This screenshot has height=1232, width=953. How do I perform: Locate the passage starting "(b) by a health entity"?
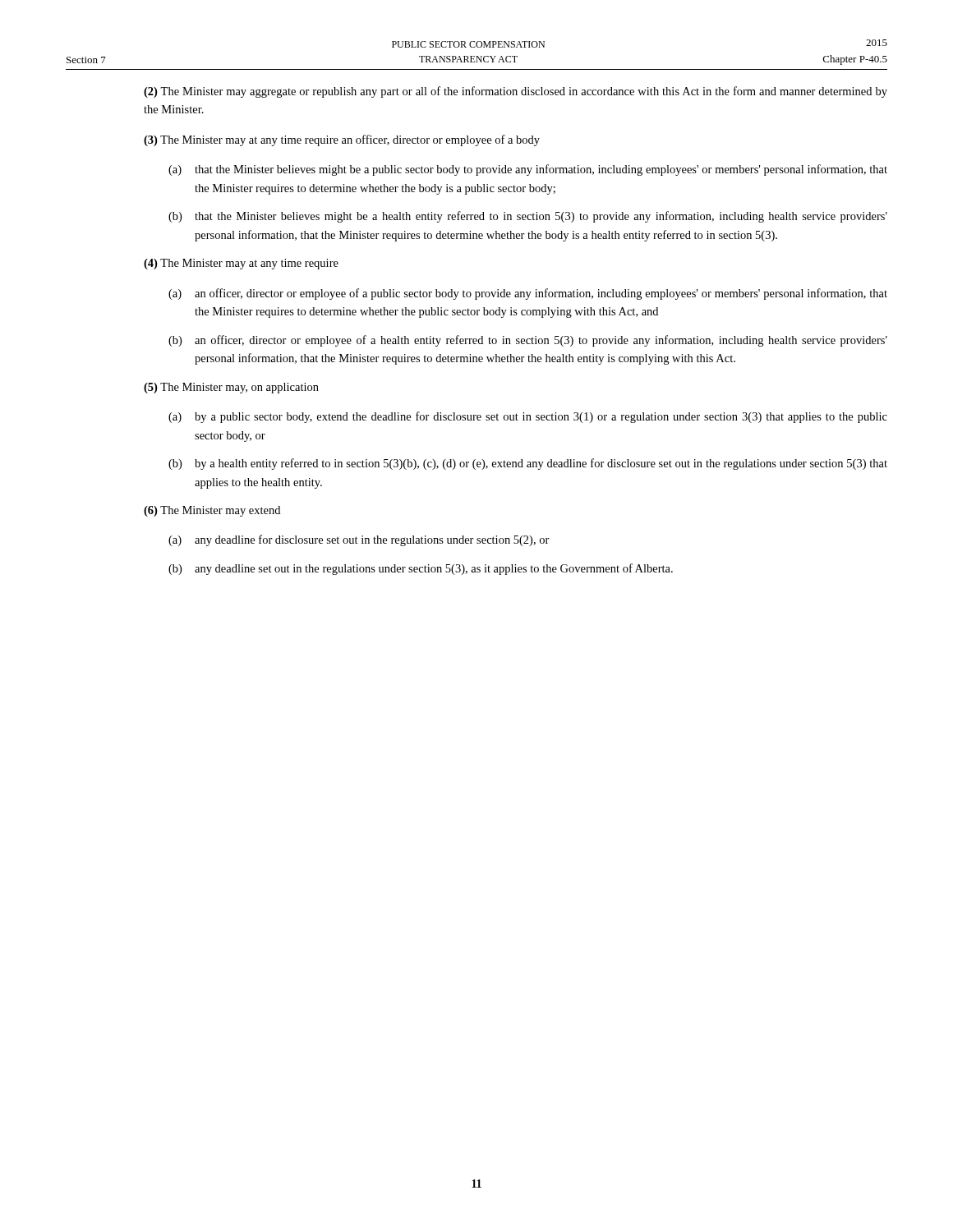pos(528,473)
